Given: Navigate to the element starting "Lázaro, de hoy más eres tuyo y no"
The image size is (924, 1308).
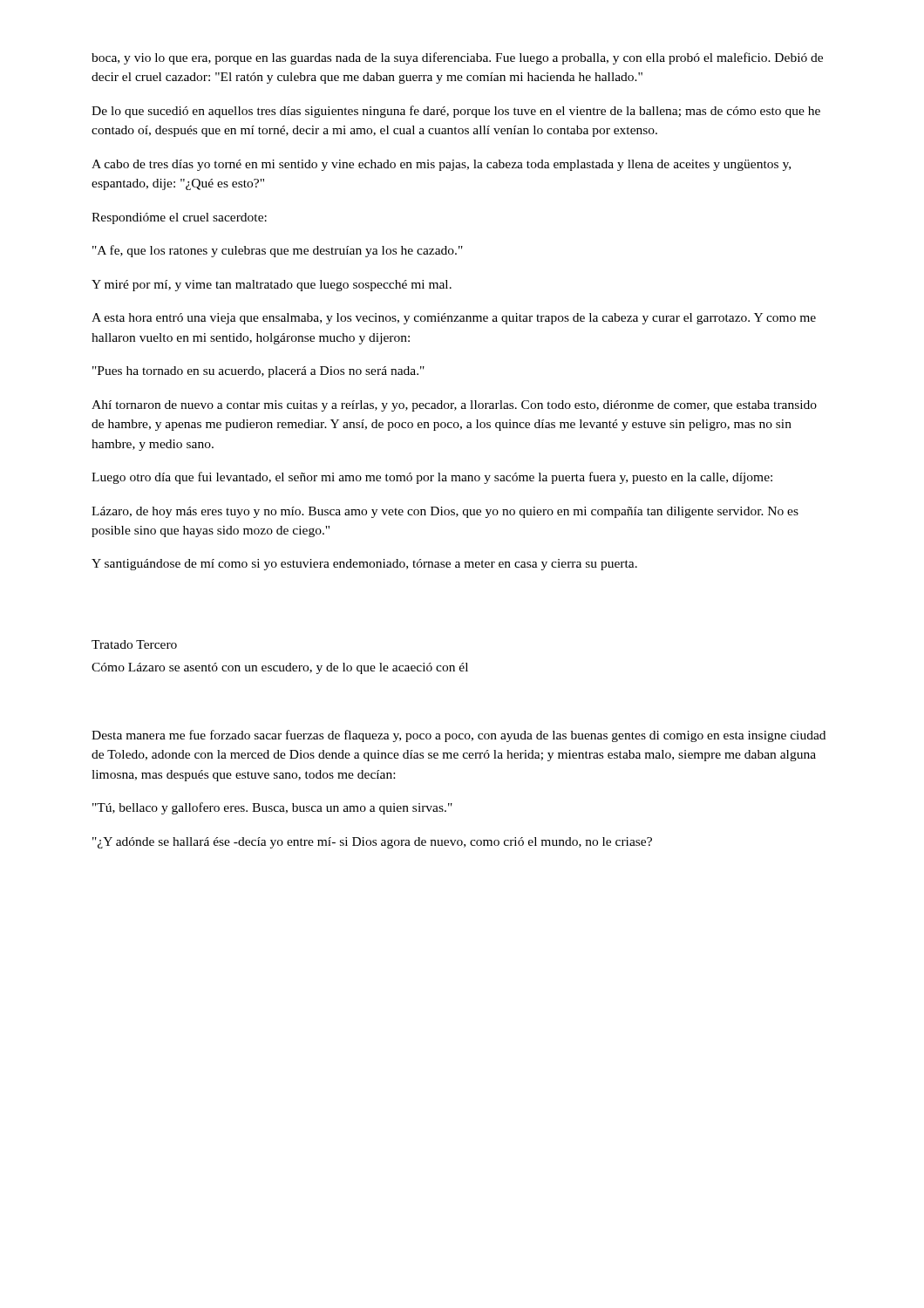Looking at the screenshot, I should (x=445, y=520).
